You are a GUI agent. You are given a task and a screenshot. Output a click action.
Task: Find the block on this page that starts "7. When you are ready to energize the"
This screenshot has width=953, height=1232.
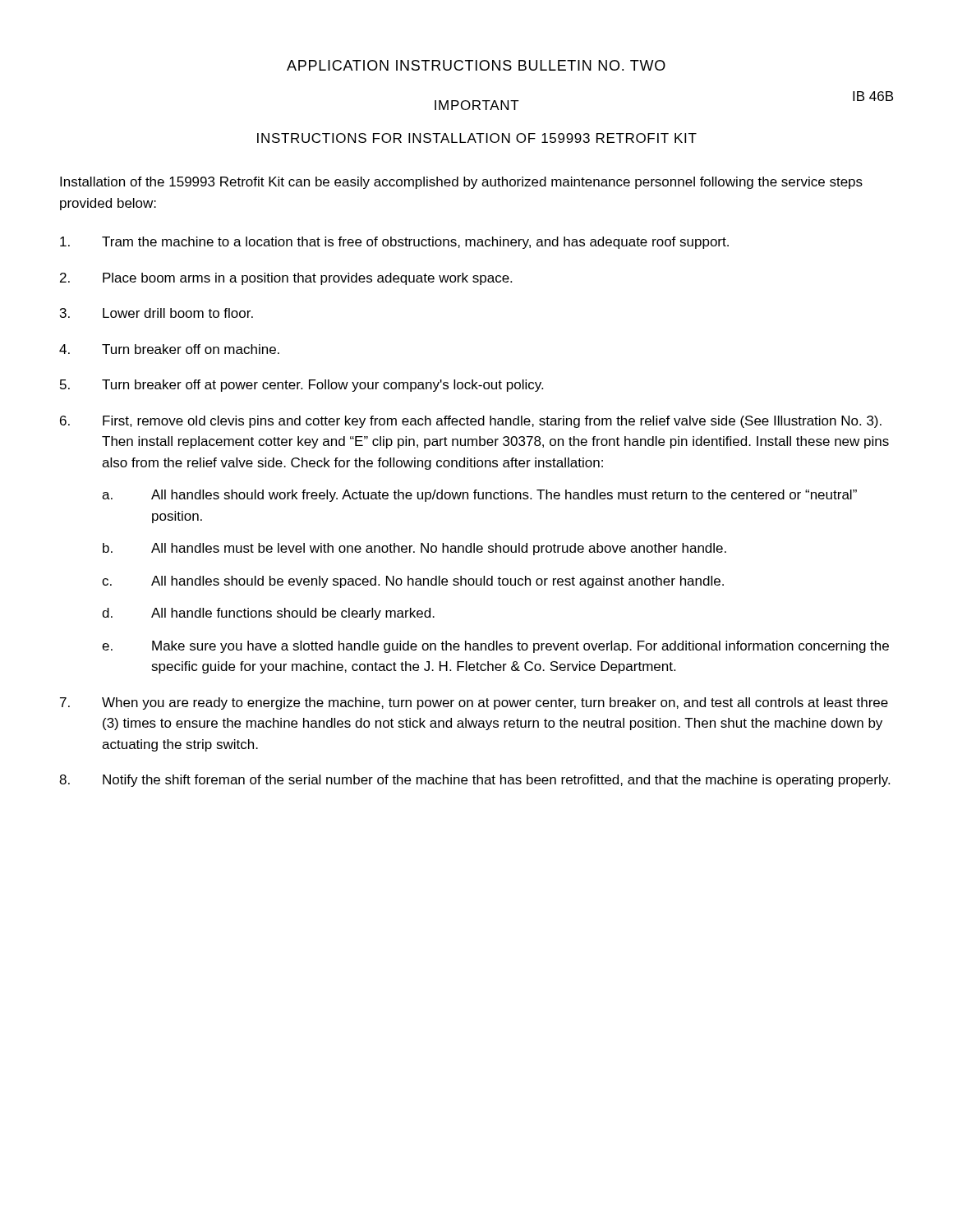[476, 723]
